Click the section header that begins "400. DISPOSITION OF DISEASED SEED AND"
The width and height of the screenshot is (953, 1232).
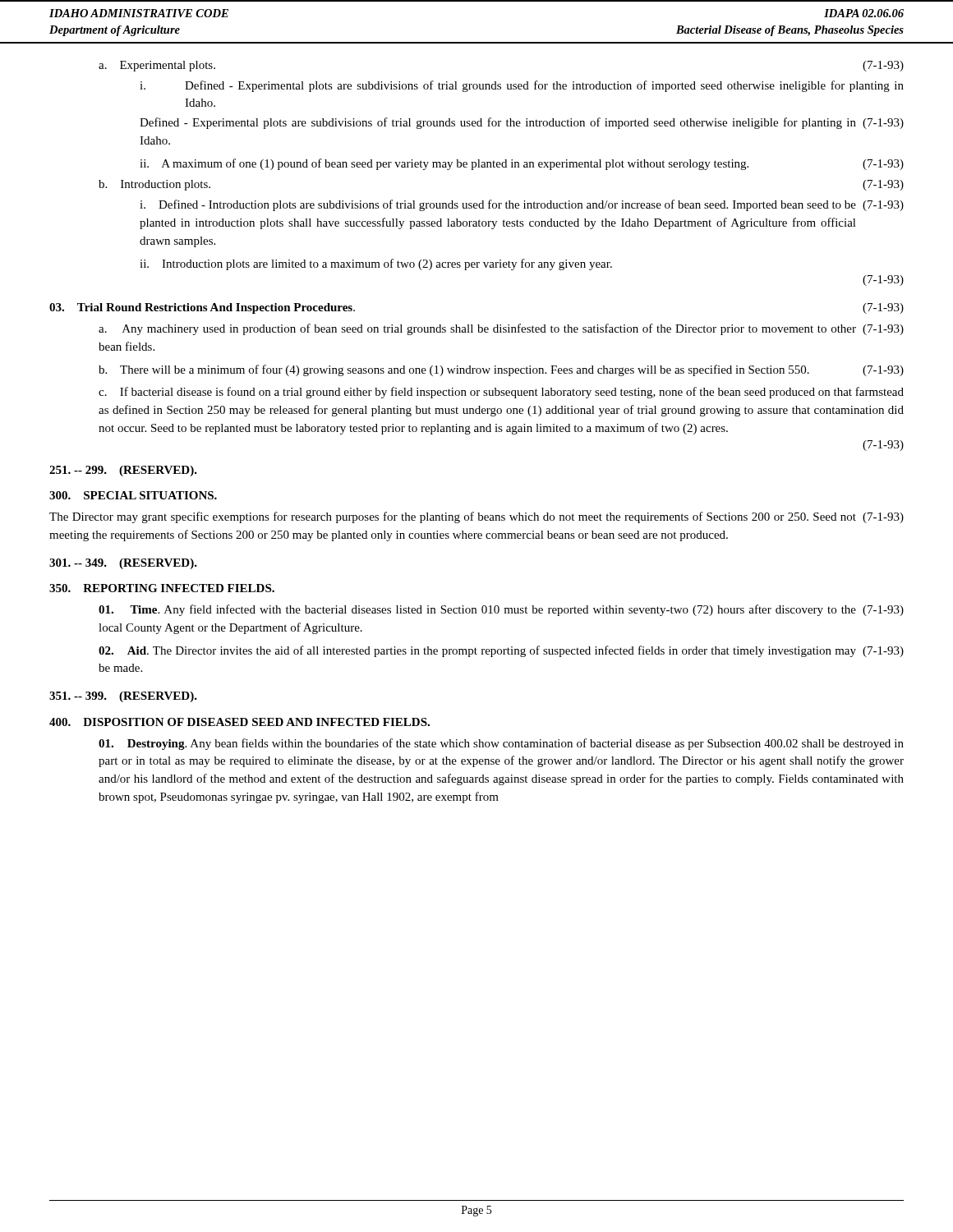coord(240,722)
